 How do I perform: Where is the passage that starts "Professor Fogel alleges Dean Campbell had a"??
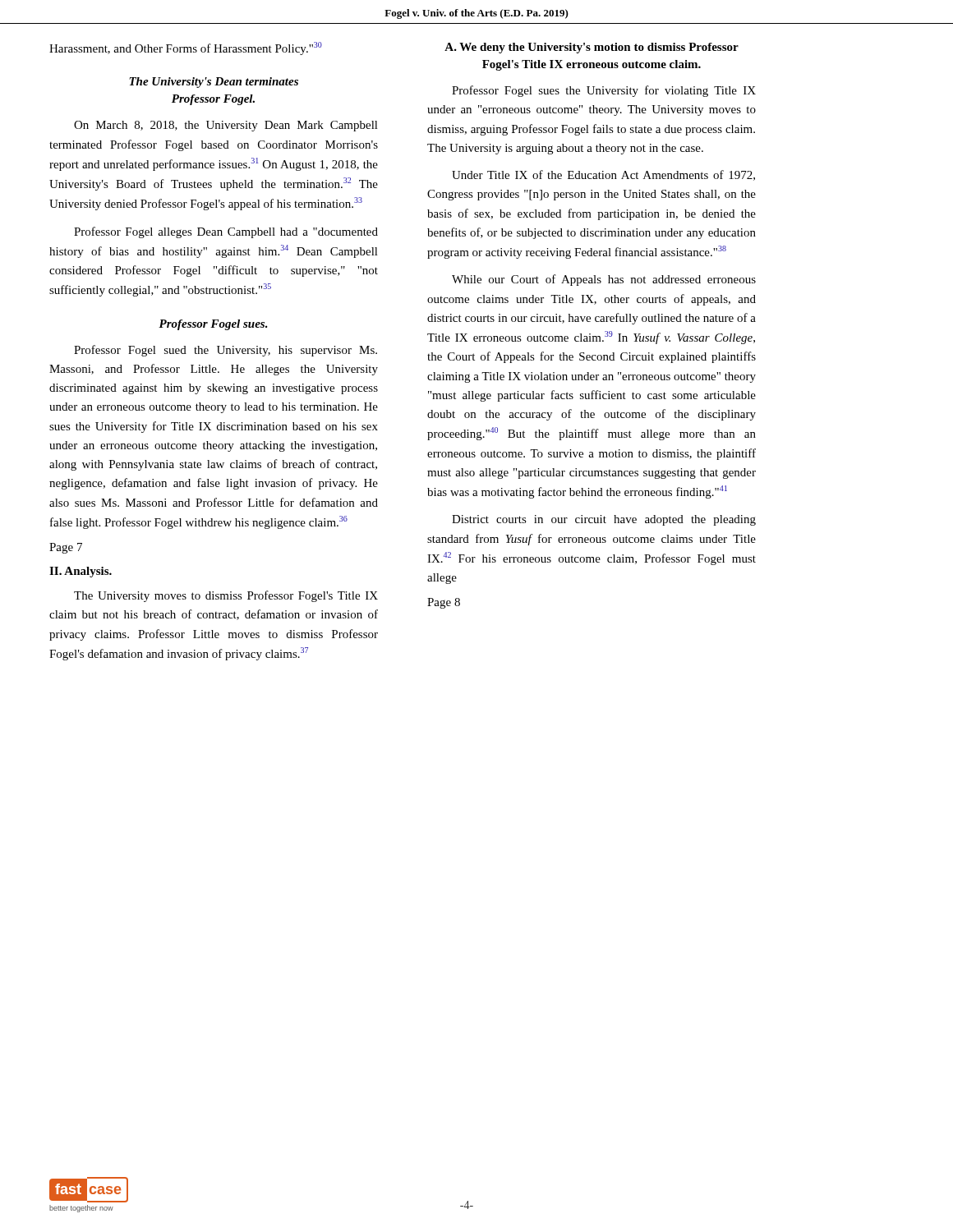point(214,261)
